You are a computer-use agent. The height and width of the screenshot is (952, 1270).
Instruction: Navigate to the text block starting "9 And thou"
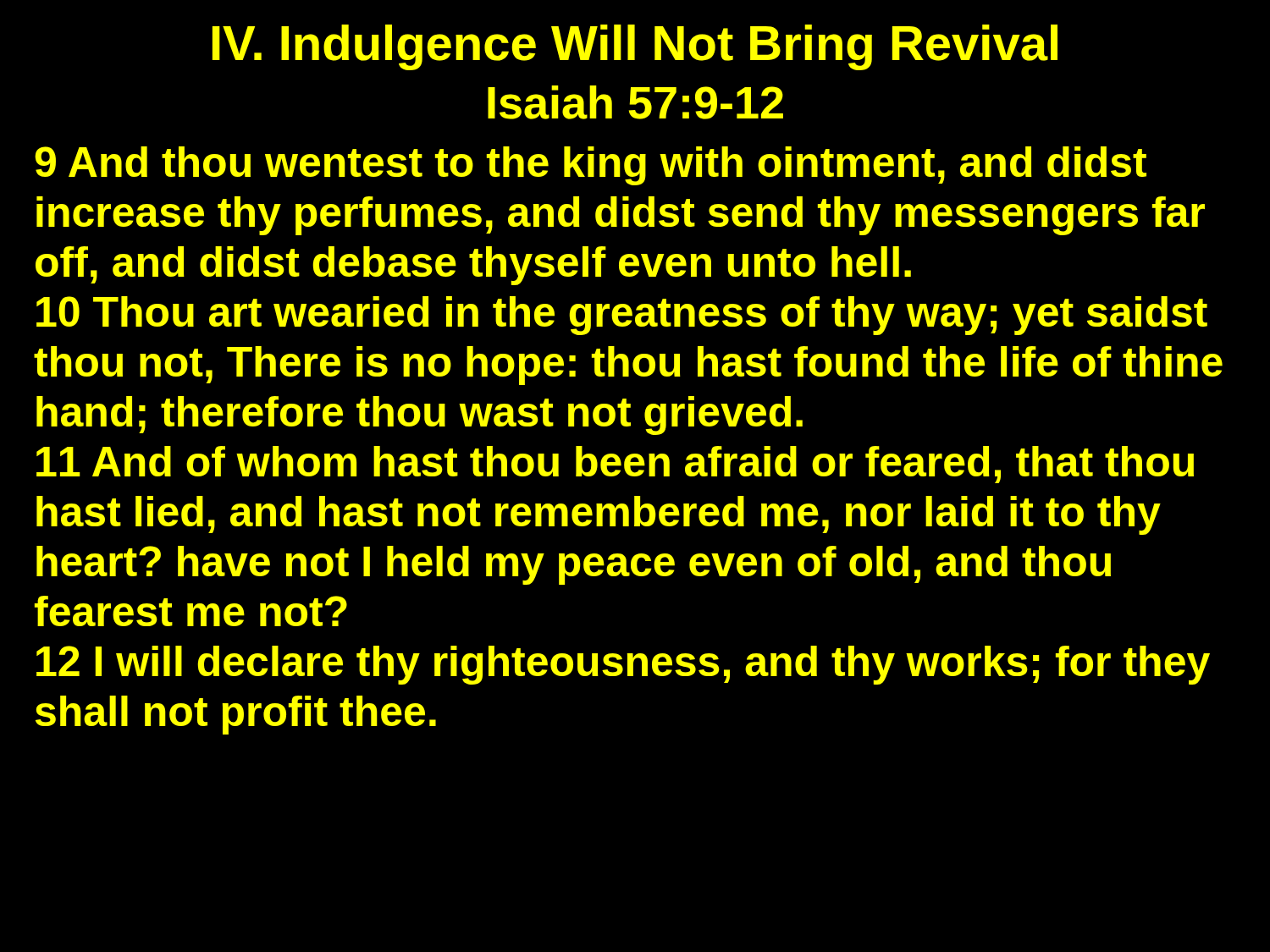(x=629, y=437)
